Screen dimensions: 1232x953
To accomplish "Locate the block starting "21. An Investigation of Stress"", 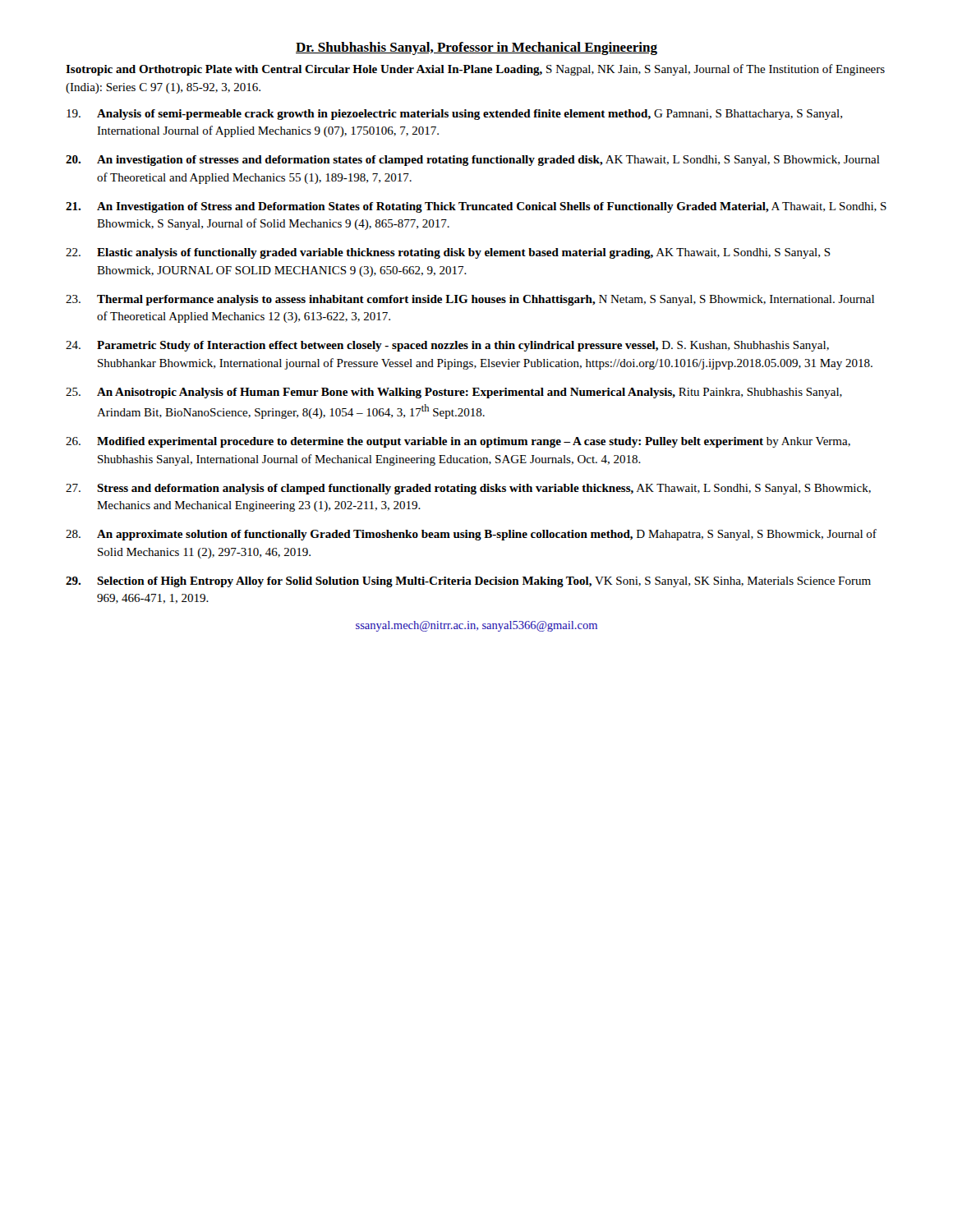I will click(x=476, y=215).
